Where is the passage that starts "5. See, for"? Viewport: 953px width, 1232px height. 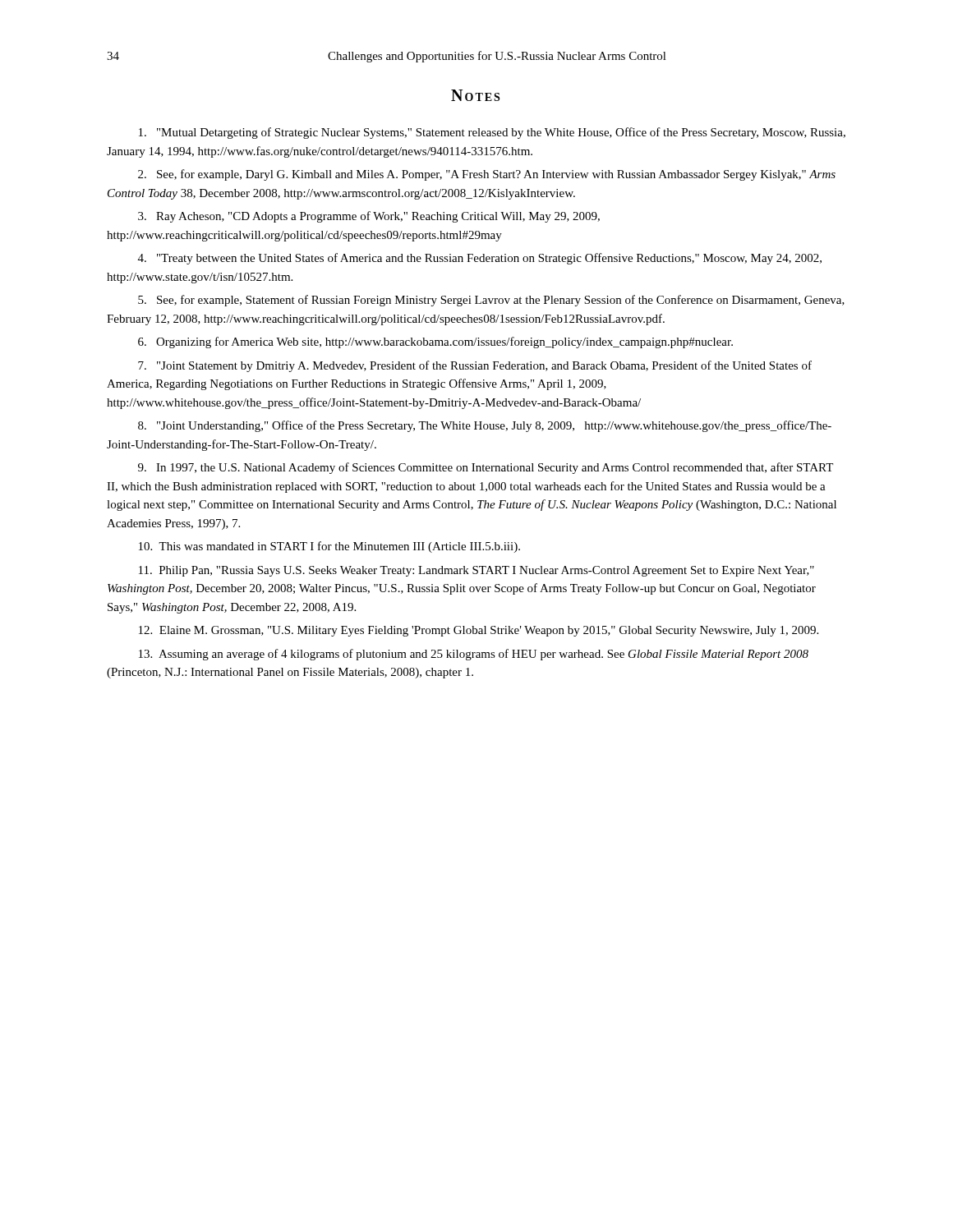tap(476, 309)
